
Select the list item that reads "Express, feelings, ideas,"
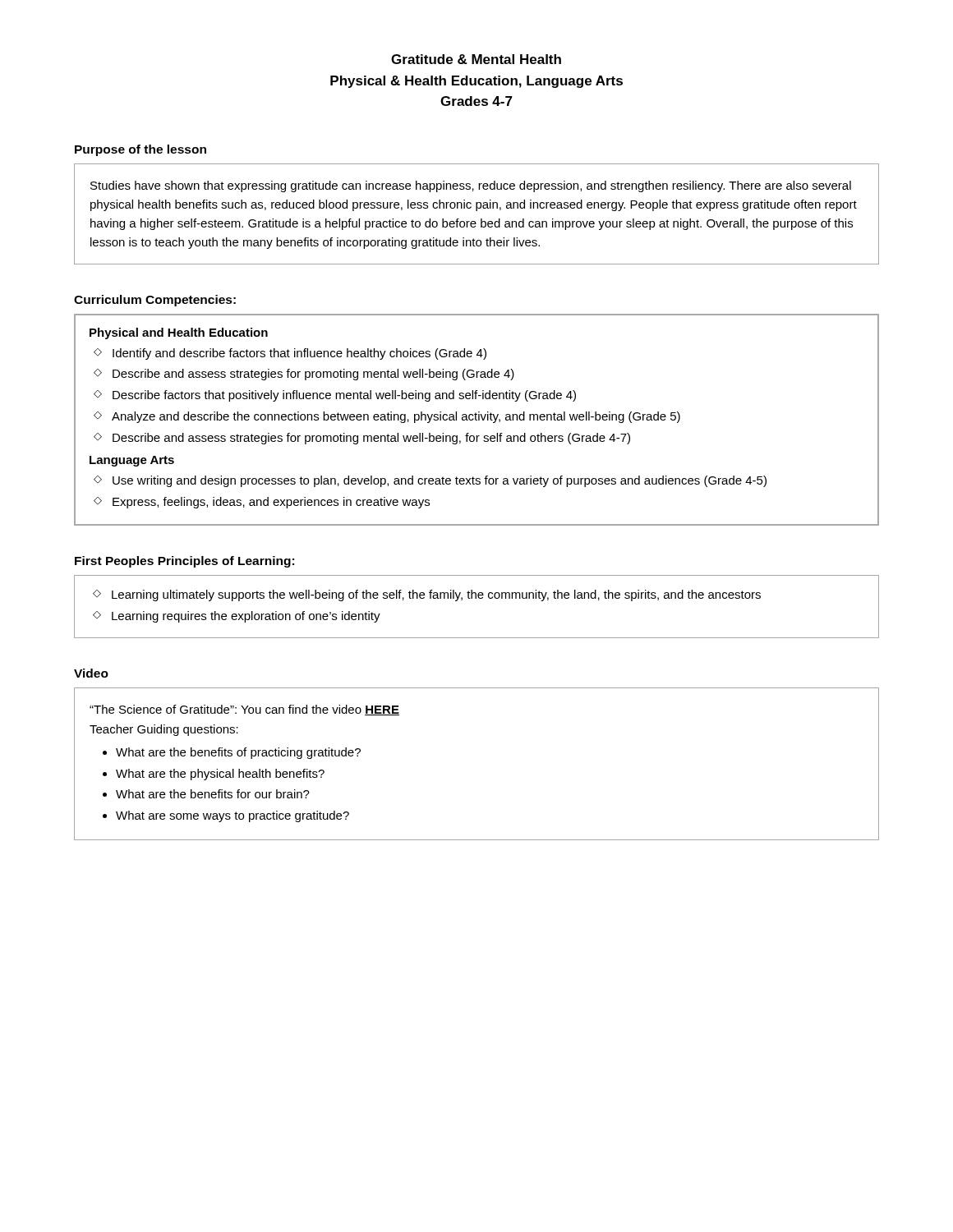click(271, 501)
